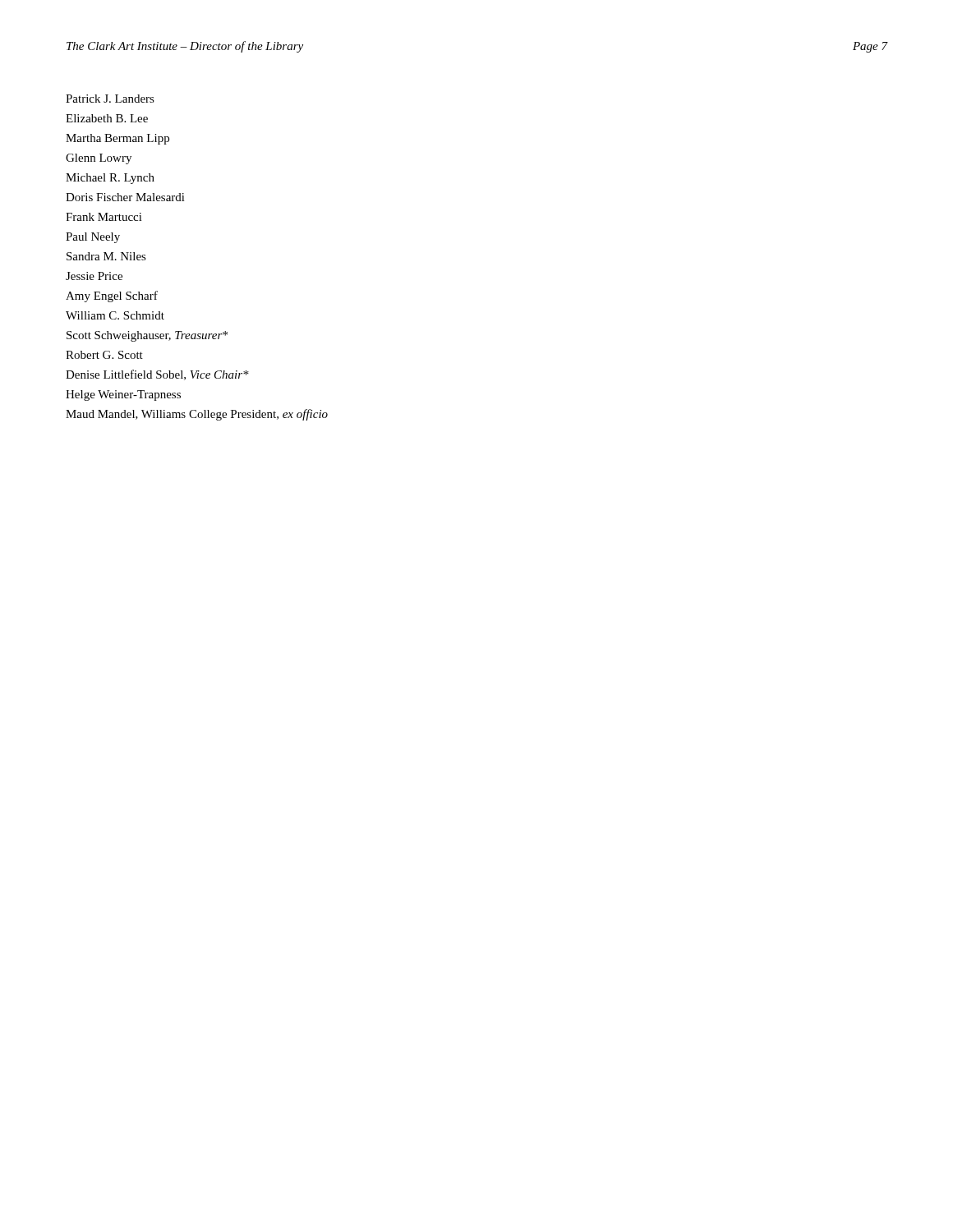This screenshot has height=1232, width=953.
Task: Select the passage starting "Robert G. Scott"
Action: [104, 355]
